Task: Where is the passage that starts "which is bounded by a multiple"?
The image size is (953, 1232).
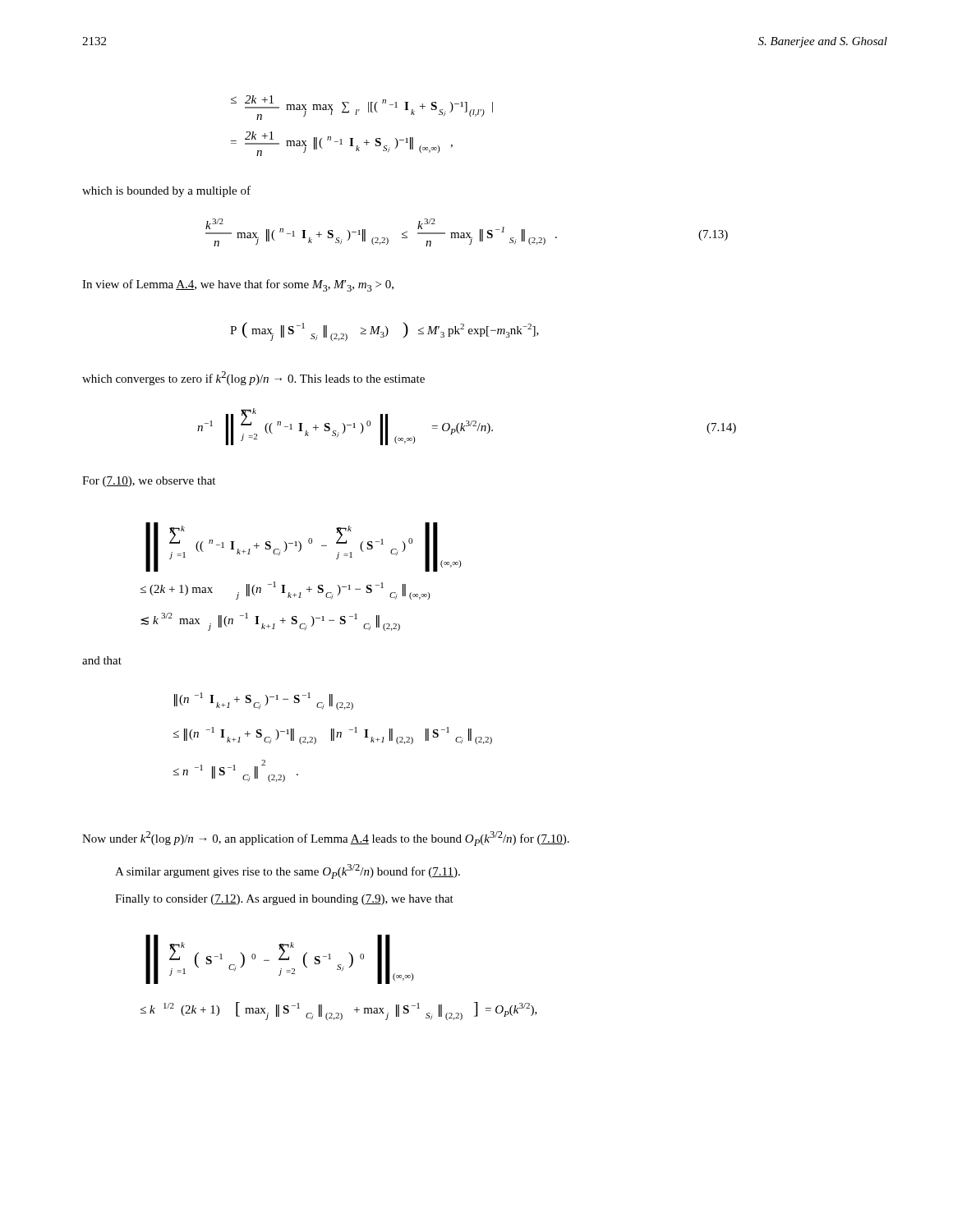Action: tap(166, 191)
